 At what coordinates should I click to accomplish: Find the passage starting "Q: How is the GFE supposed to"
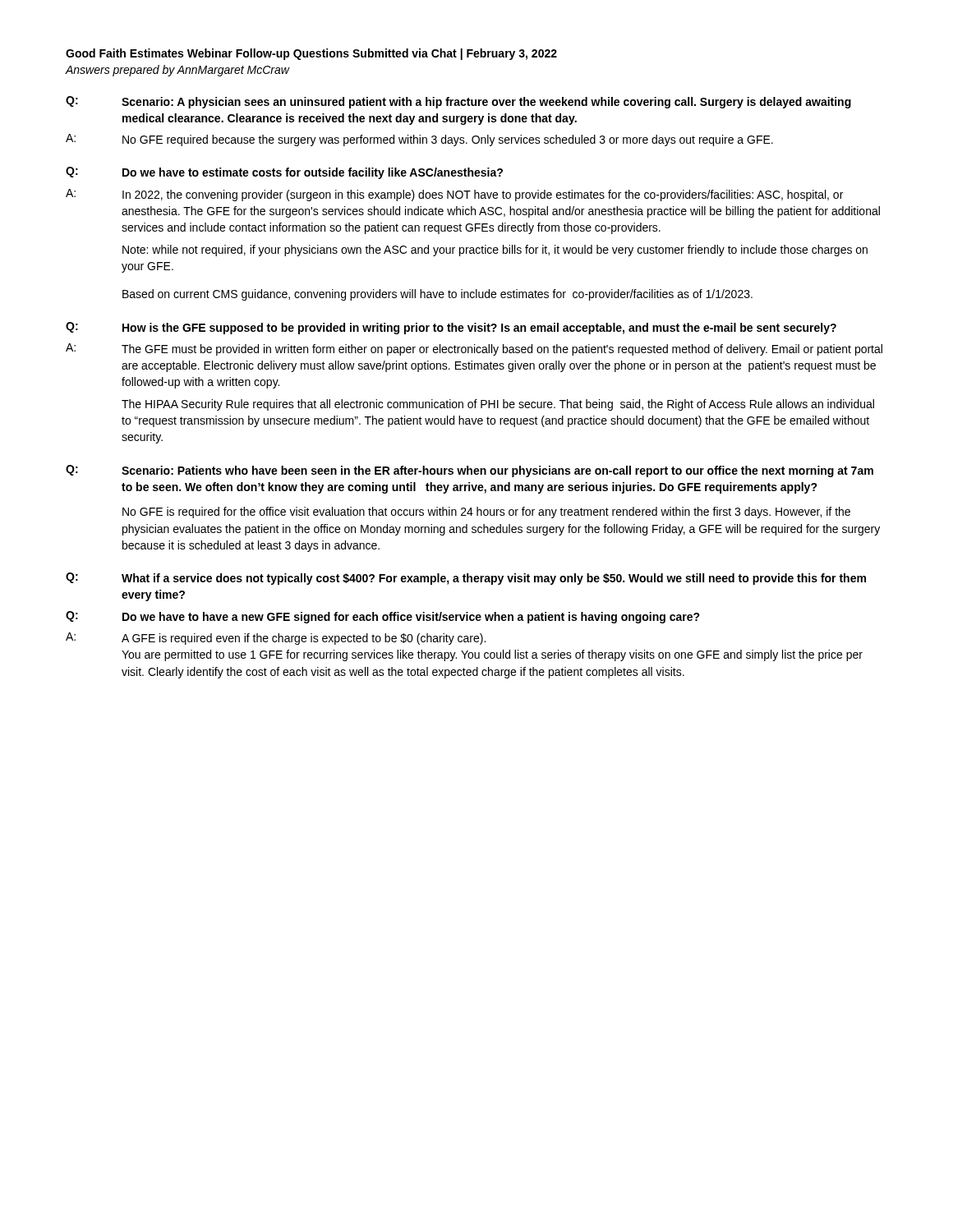tap(476, 327)
